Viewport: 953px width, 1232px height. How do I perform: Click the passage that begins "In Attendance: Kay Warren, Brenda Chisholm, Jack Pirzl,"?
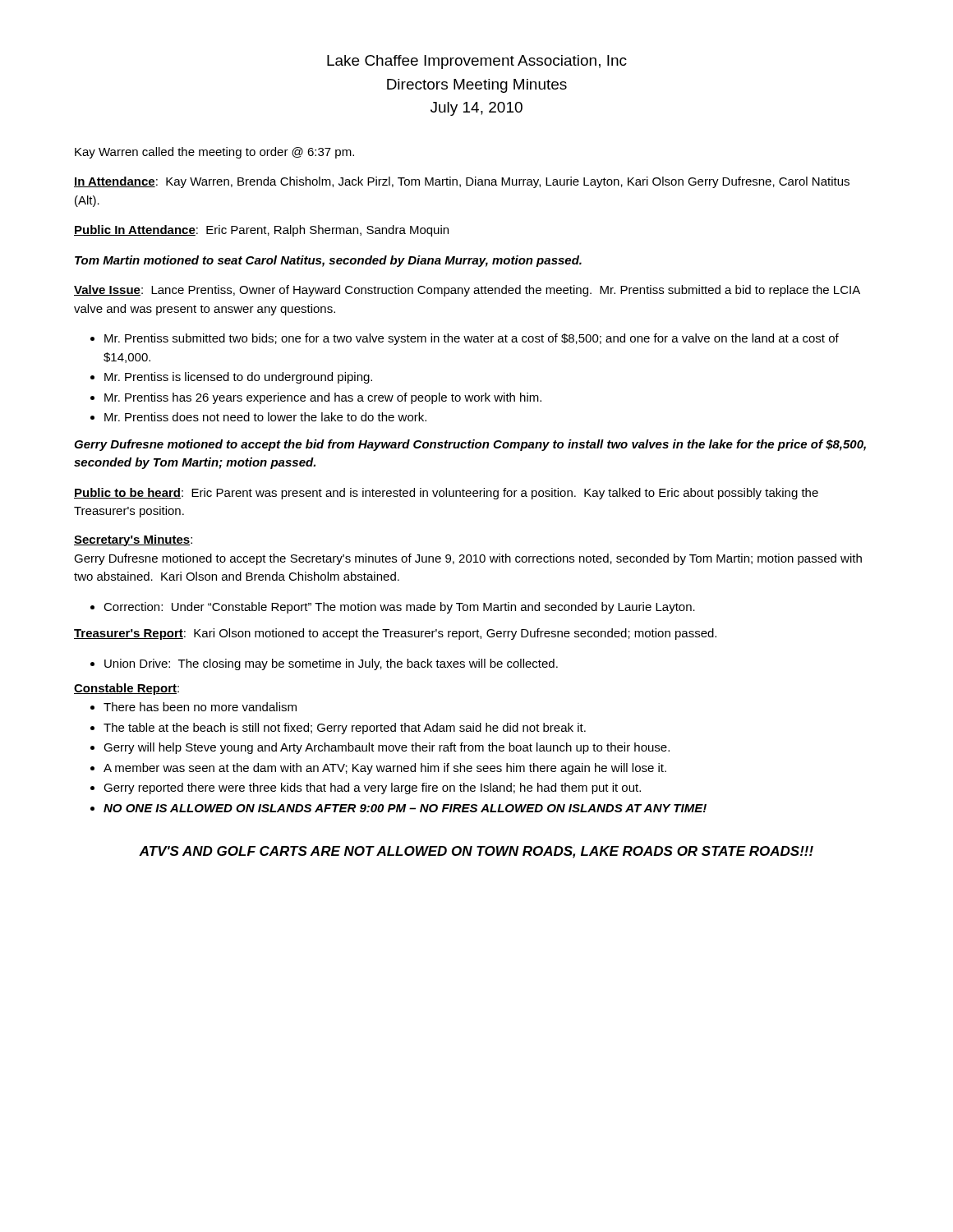[x=462, y=190]
